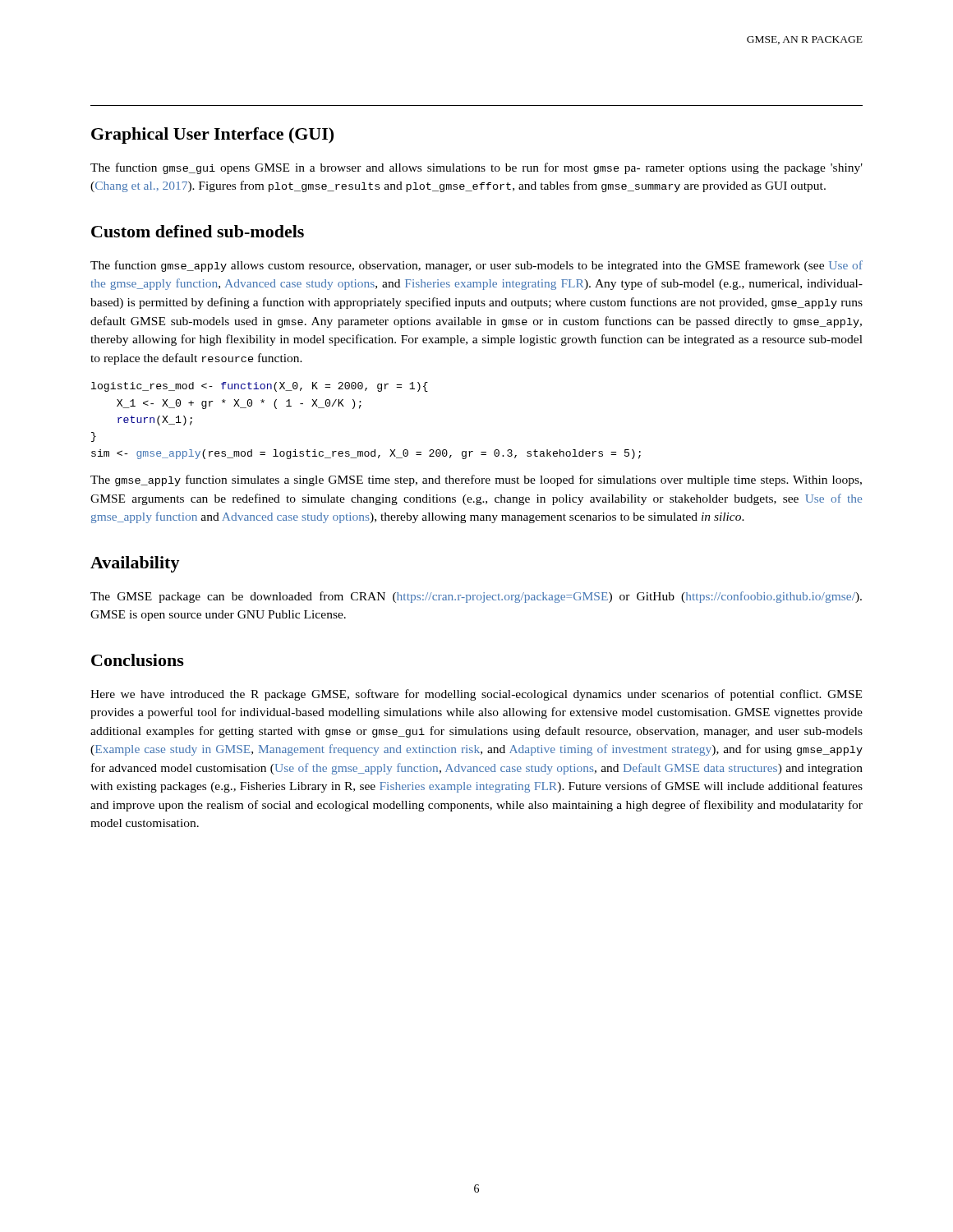Point to the block beginning "The GMSE package can be"
The height and width of the screenshot is (1232, 953).
[476, 606]
